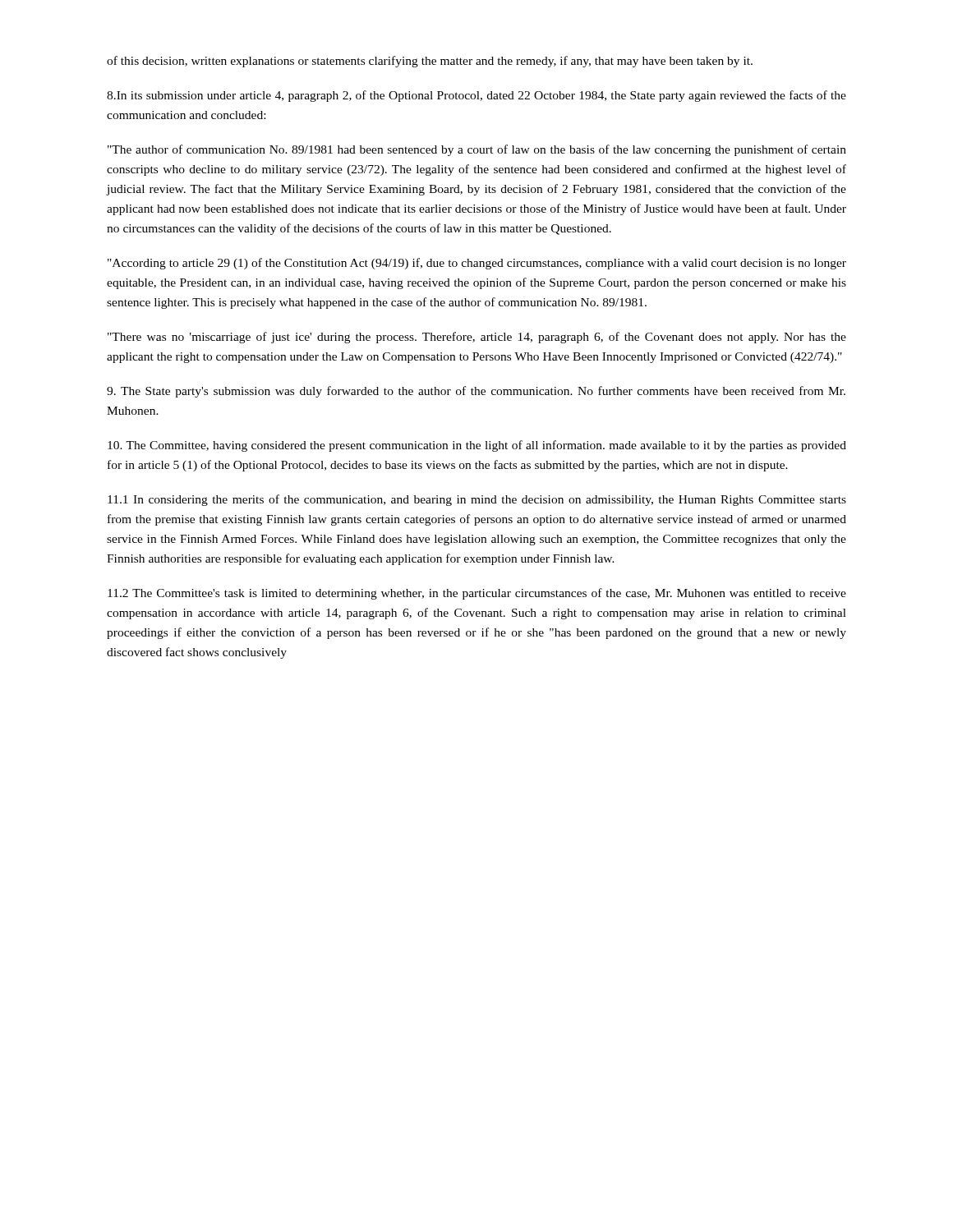Select the text block containing "The State party's"
Screen dimensions: 1232x953
click(x=476, y=401)
